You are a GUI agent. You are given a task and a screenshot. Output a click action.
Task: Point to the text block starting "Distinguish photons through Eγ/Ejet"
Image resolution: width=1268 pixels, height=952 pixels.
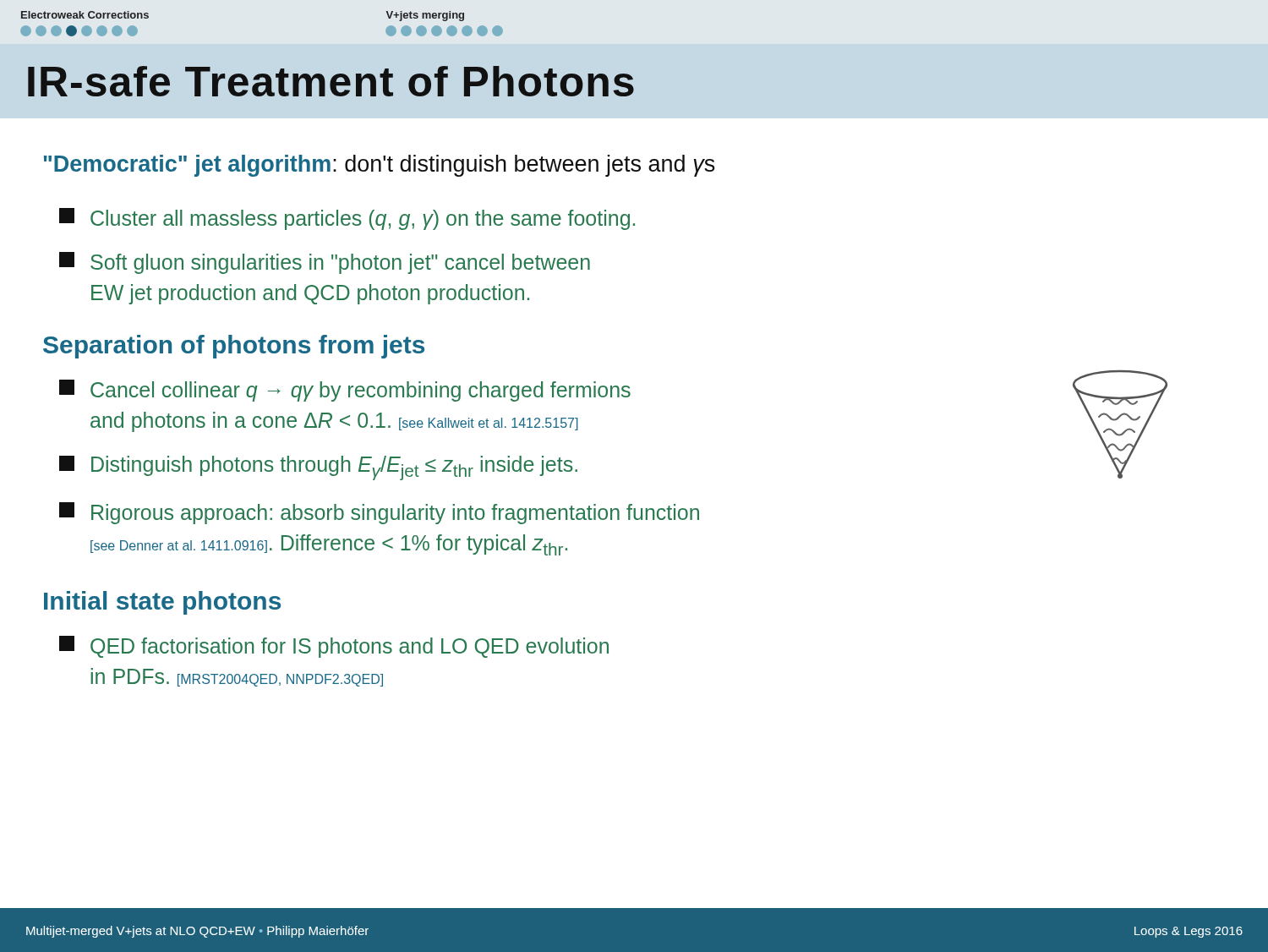(319, 466)
